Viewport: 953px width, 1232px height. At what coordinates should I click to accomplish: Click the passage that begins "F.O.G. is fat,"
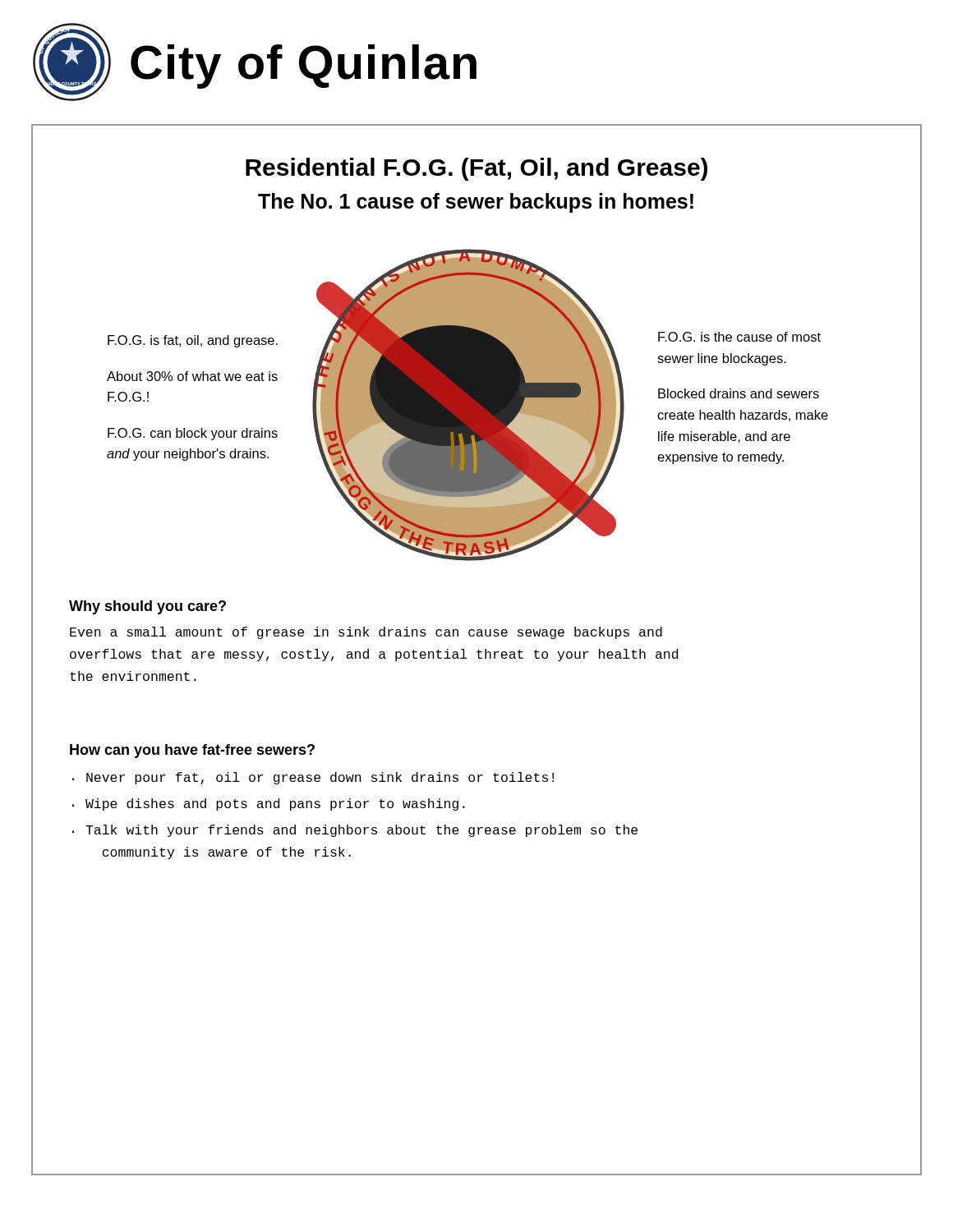193,341
